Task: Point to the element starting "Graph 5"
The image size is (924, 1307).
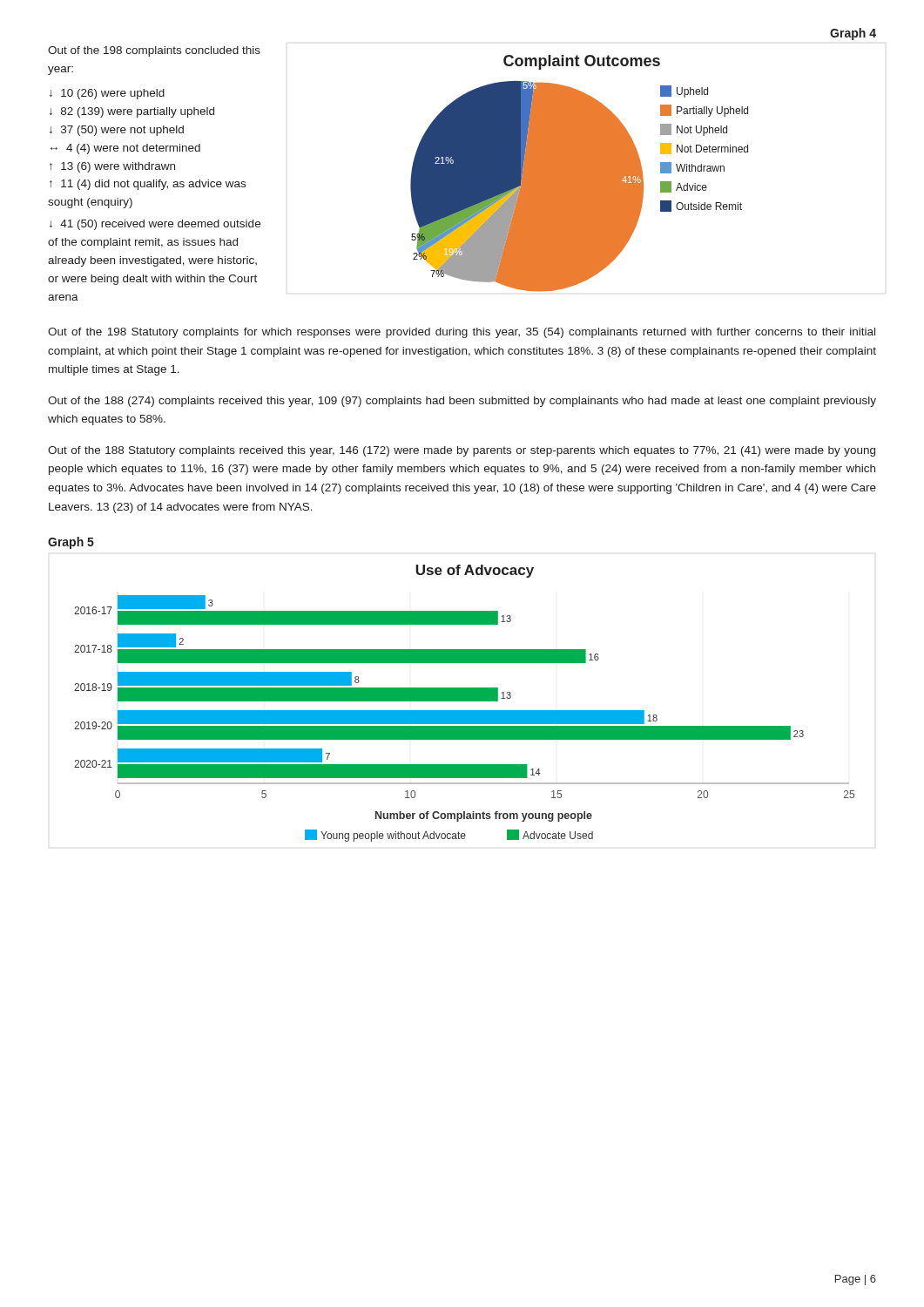Action: tap(71, 542)
